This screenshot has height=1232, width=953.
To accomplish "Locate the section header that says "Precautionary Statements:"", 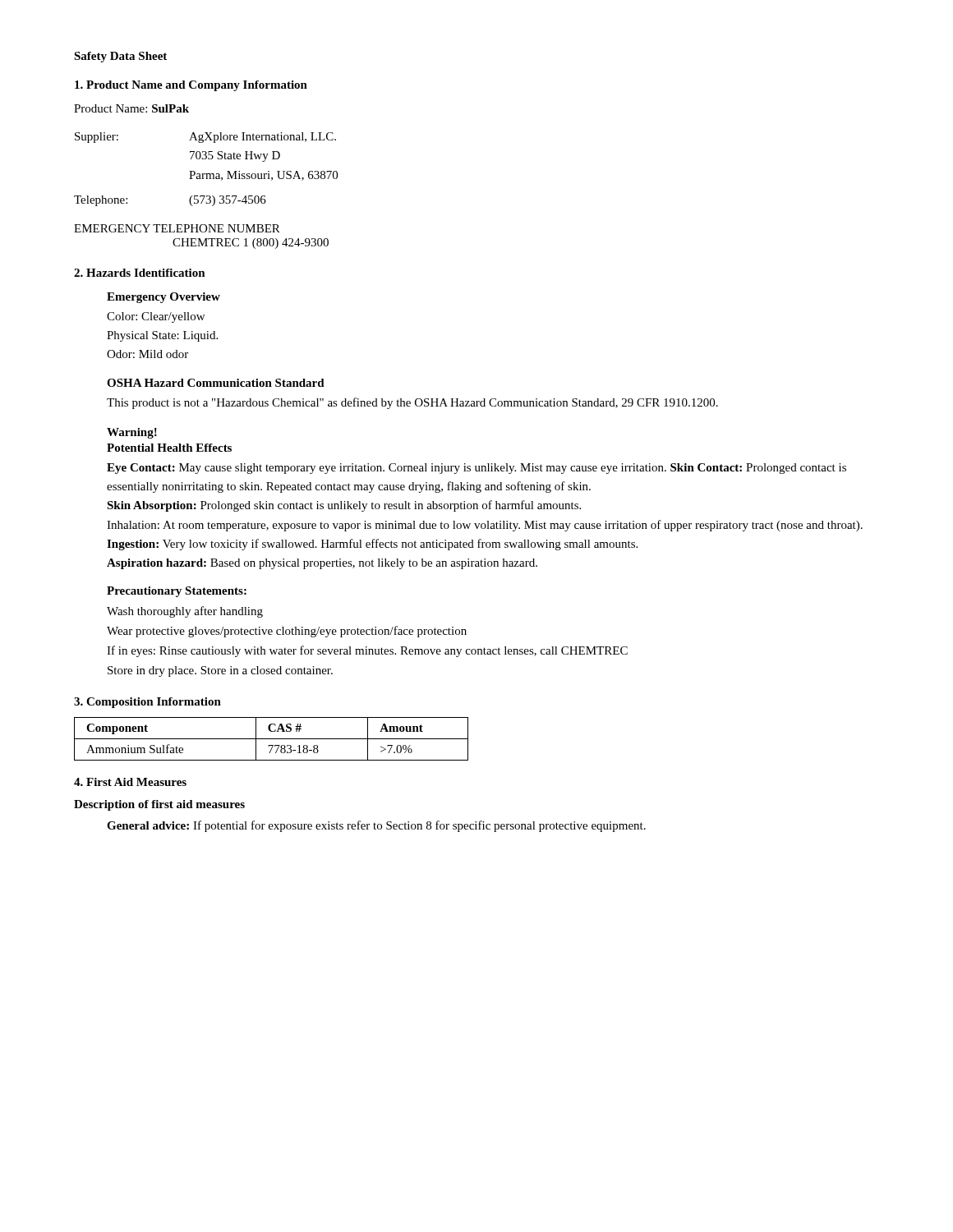I will coord(177,591).
